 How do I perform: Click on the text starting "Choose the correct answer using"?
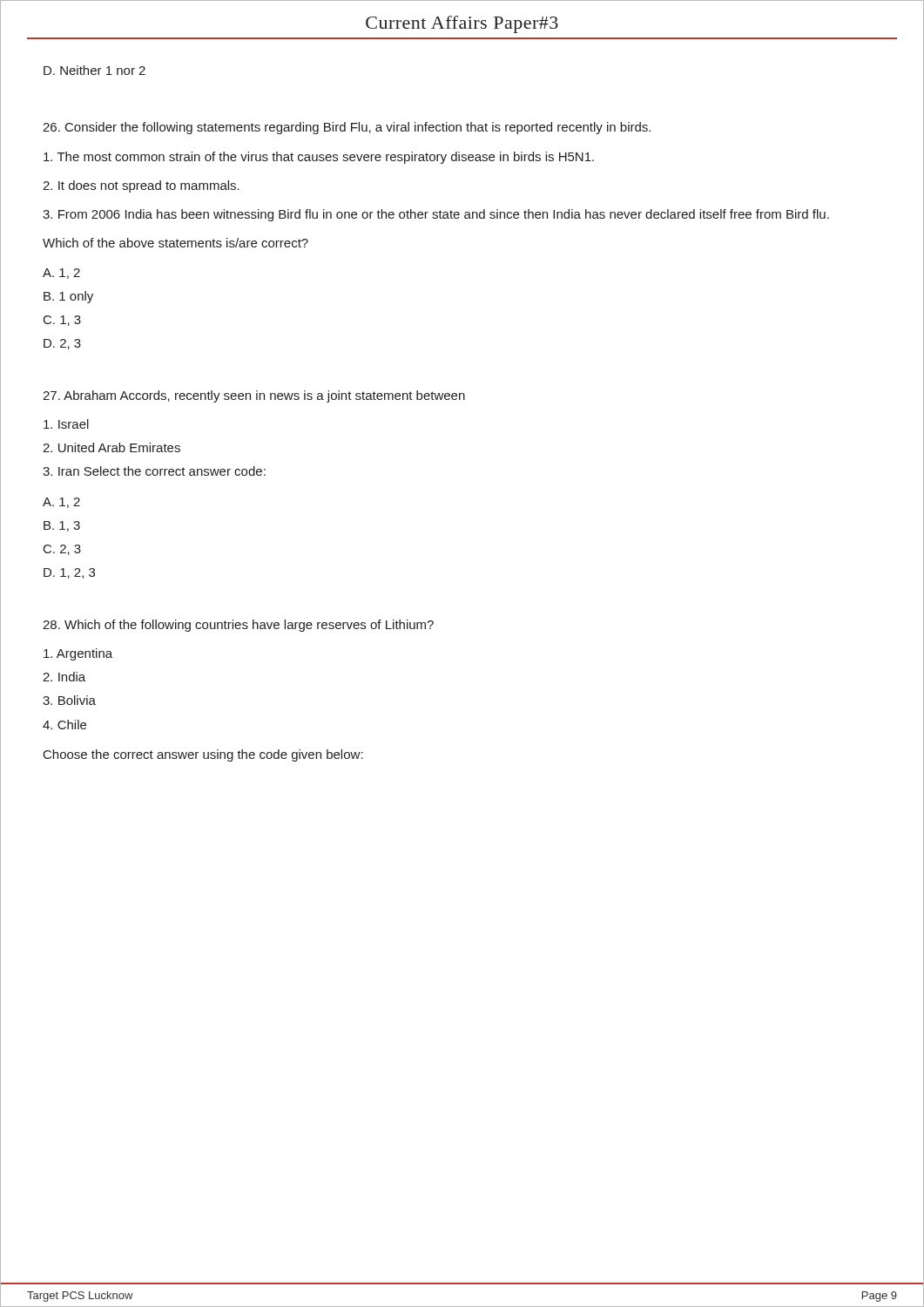pyautogui.click(x=203, y=754)
